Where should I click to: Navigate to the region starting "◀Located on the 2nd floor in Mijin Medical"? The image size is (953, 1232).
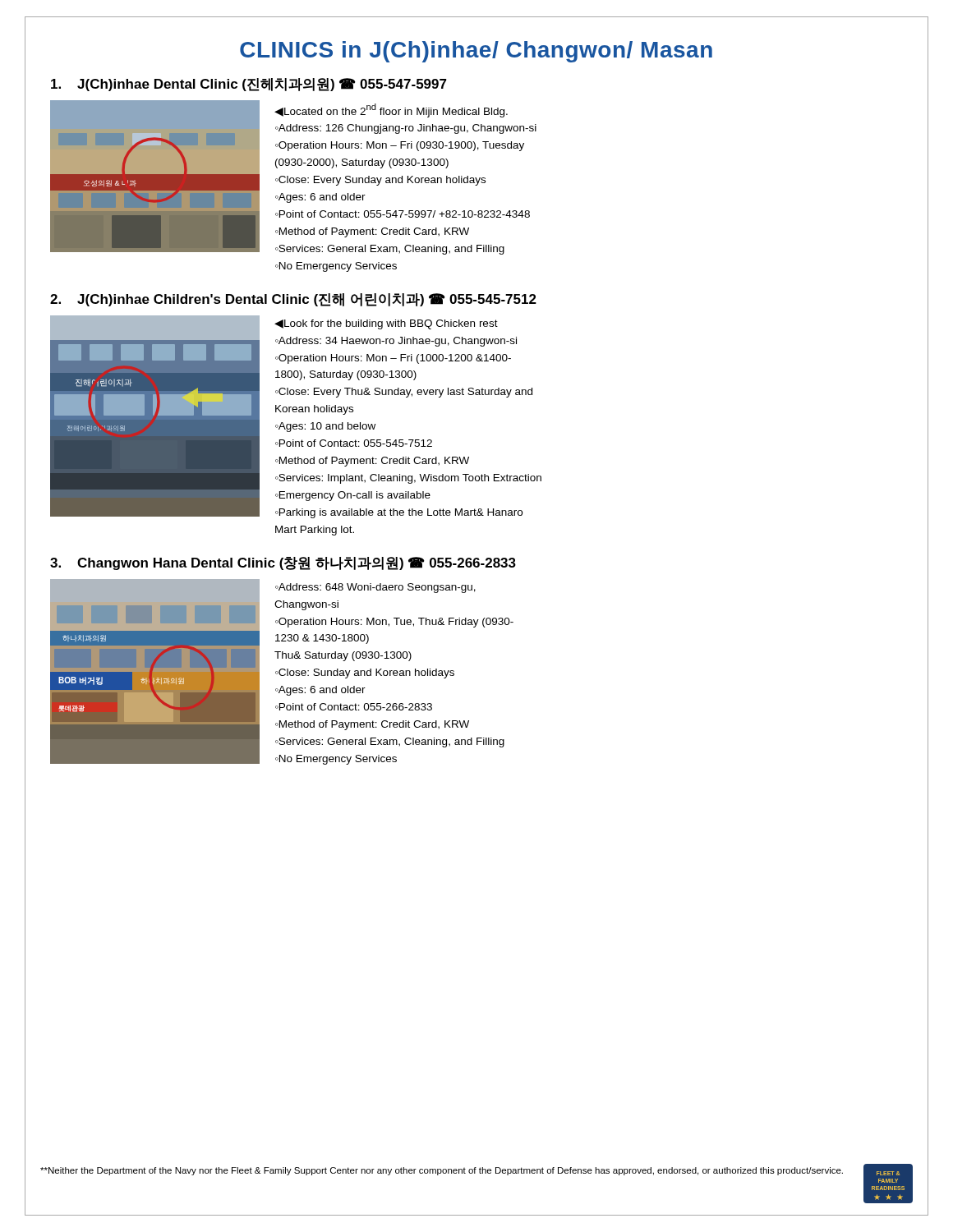point(391,110)
